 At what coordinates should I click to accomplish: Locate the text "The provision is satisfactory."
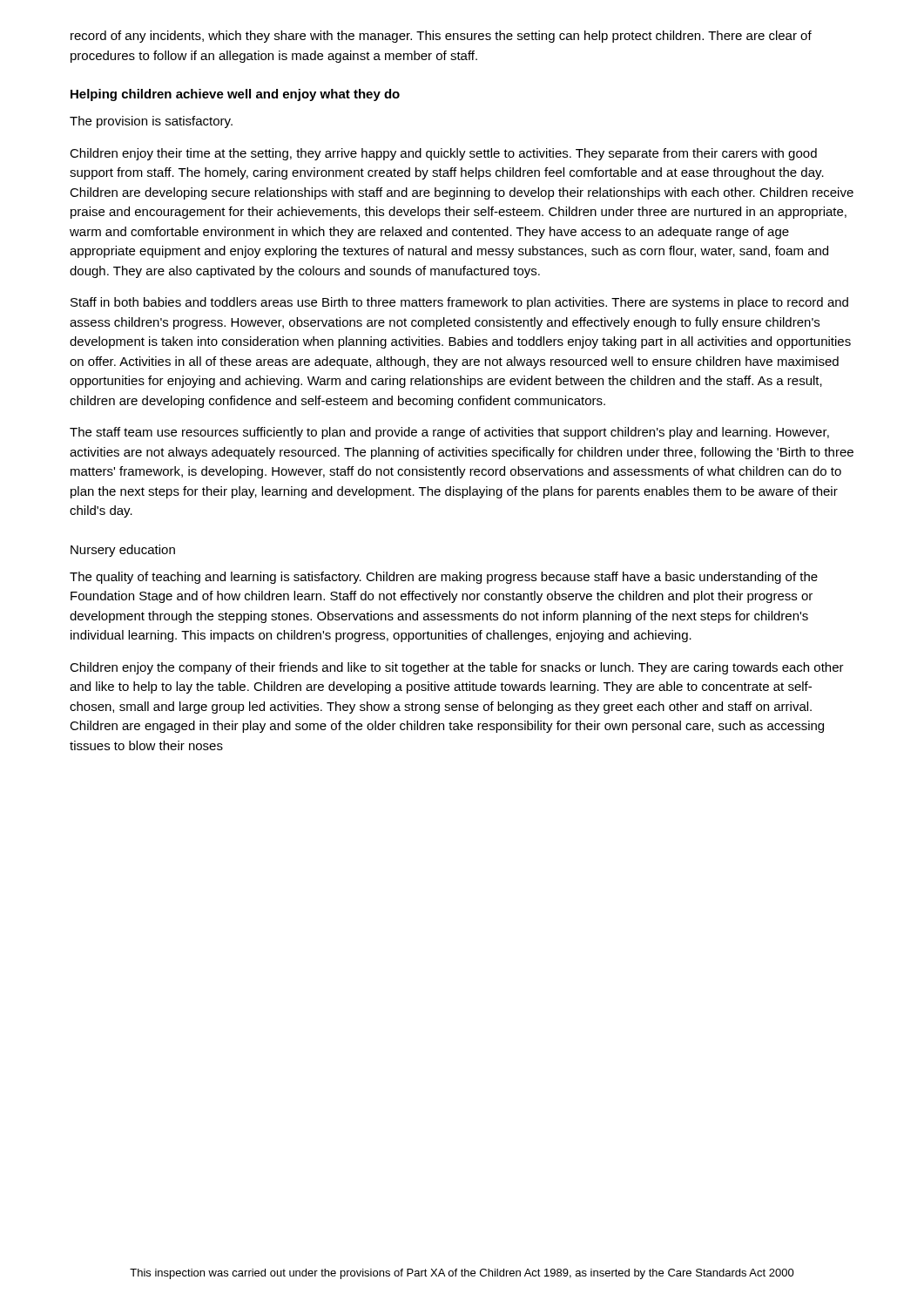[x=152, y=121]
